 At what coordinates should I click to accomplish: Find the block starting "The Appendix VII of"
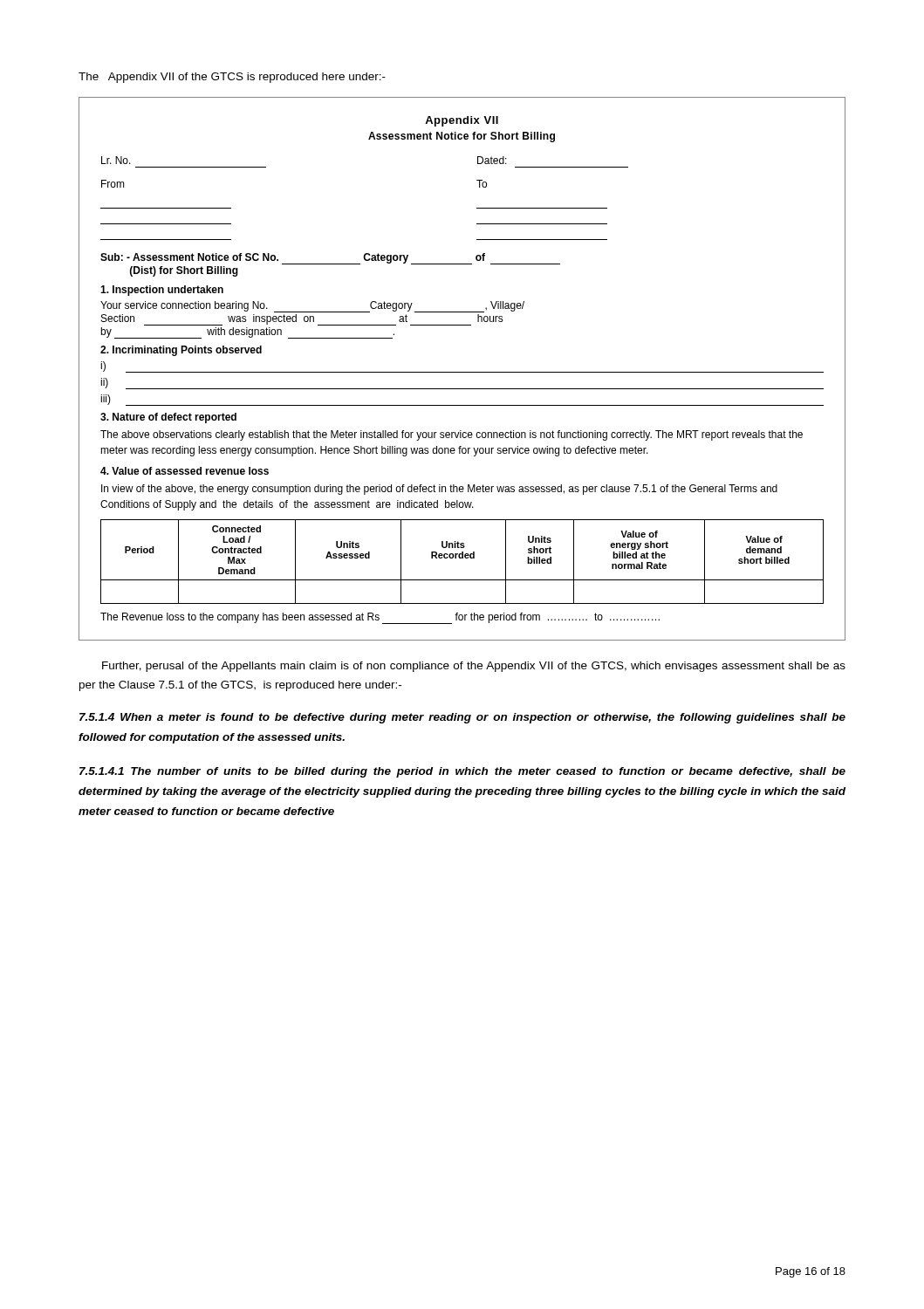[x=232, y=76]
